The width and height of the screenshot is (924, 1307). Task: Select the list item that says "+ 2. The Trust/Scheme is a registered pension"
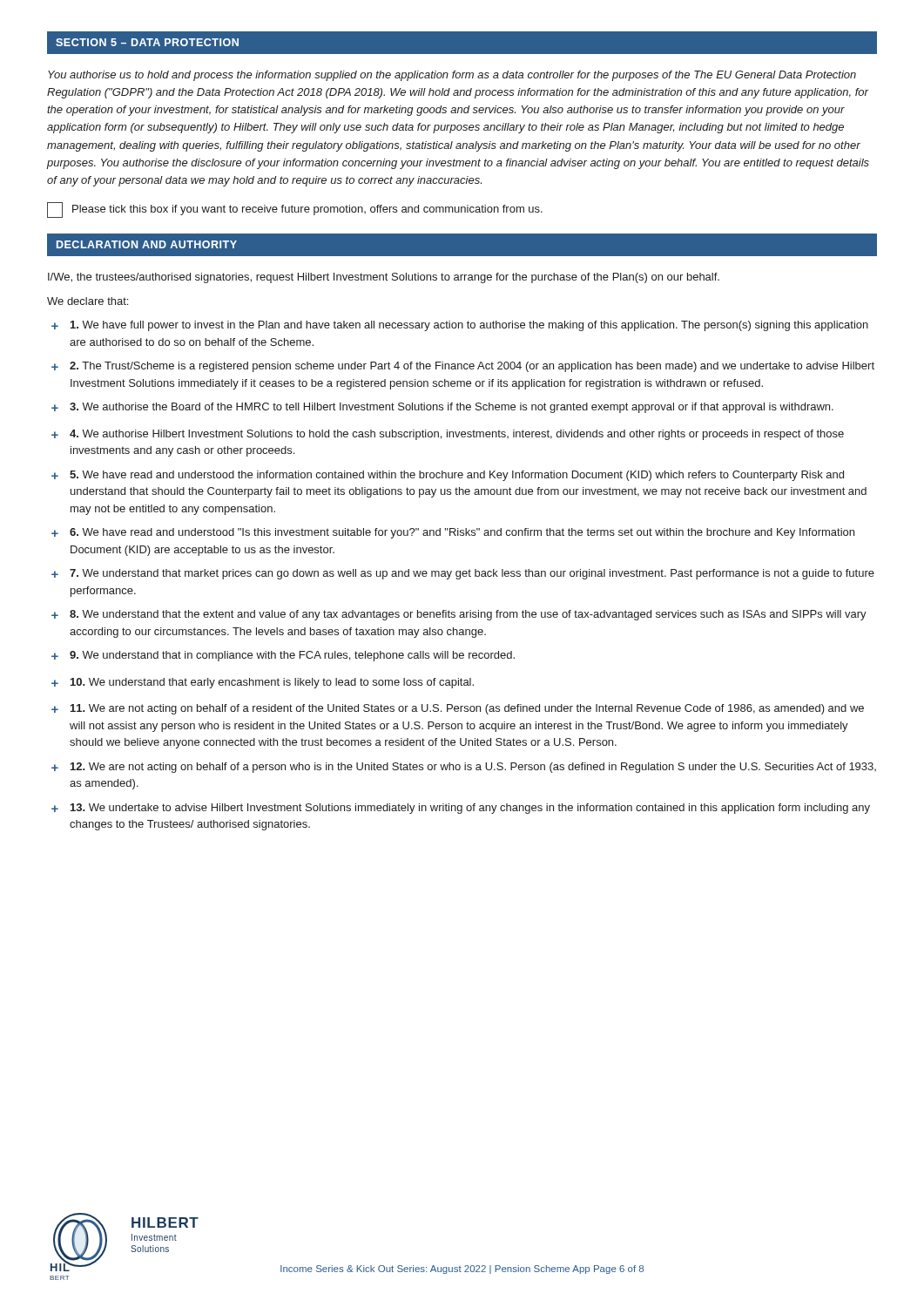pos(462,374)
